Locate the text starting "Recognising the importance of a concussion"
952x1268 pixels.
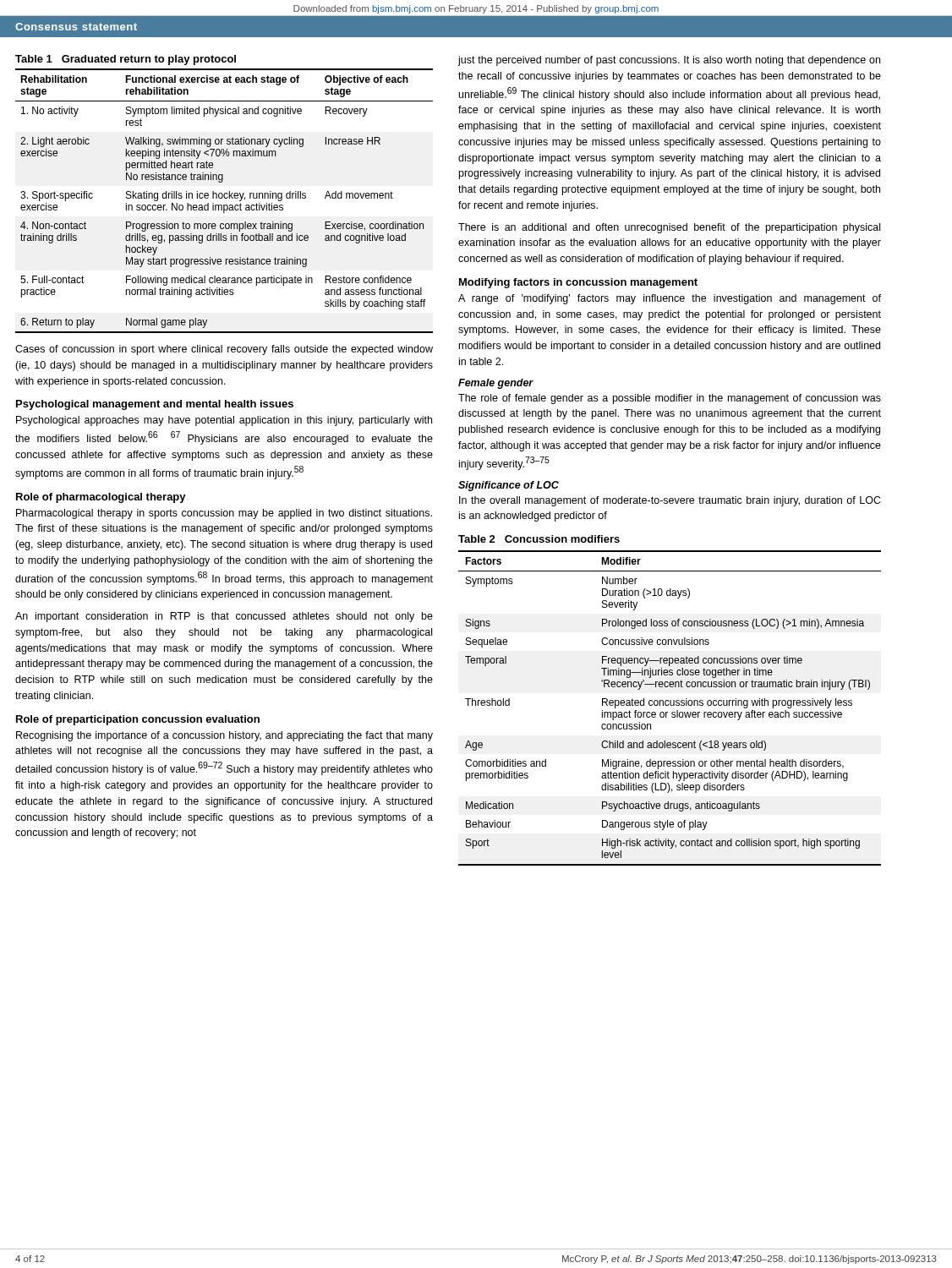point(224,784)
